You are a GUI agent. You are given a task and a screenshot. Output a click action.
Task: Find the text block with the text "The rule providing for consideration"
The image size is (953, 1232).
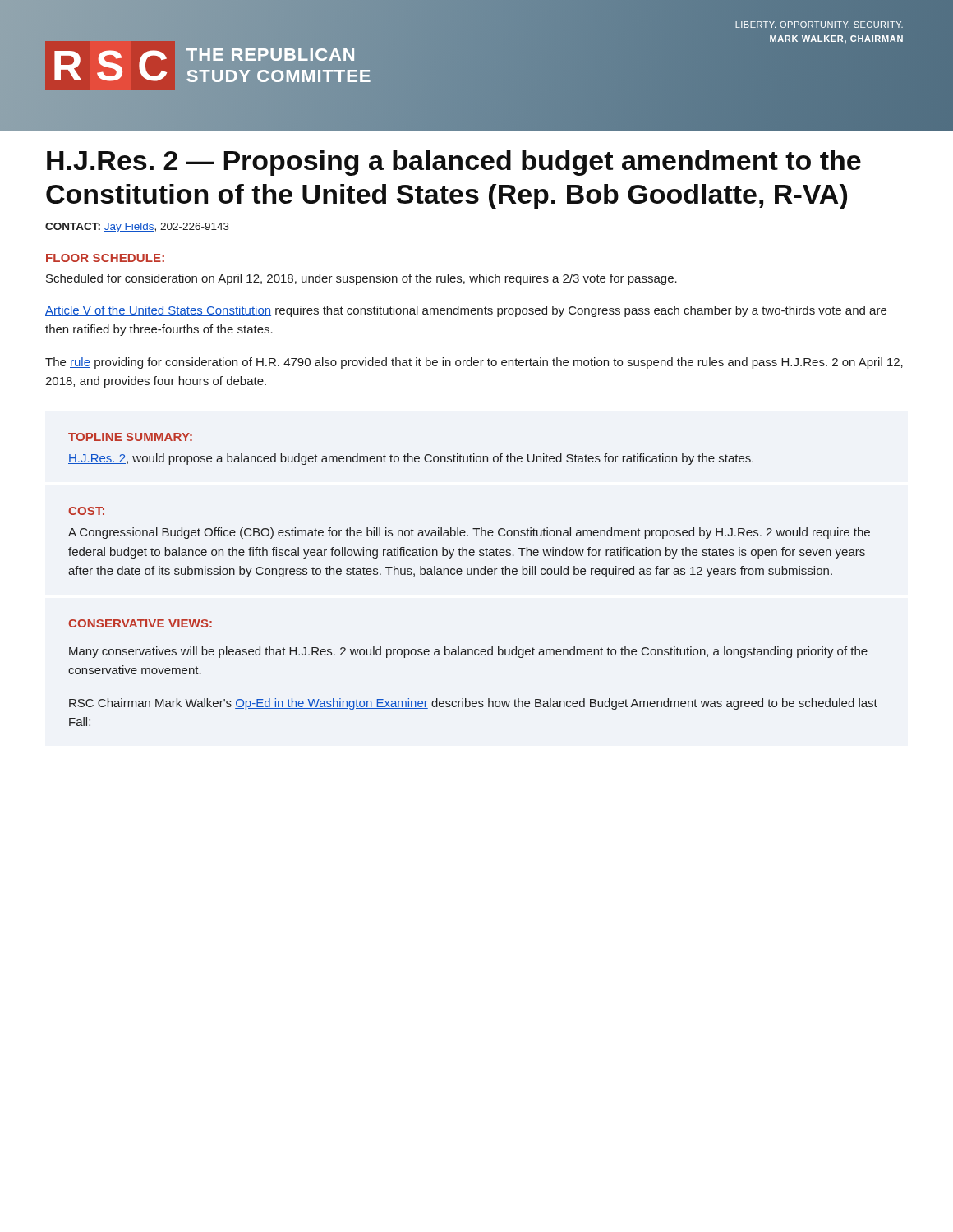476,371
